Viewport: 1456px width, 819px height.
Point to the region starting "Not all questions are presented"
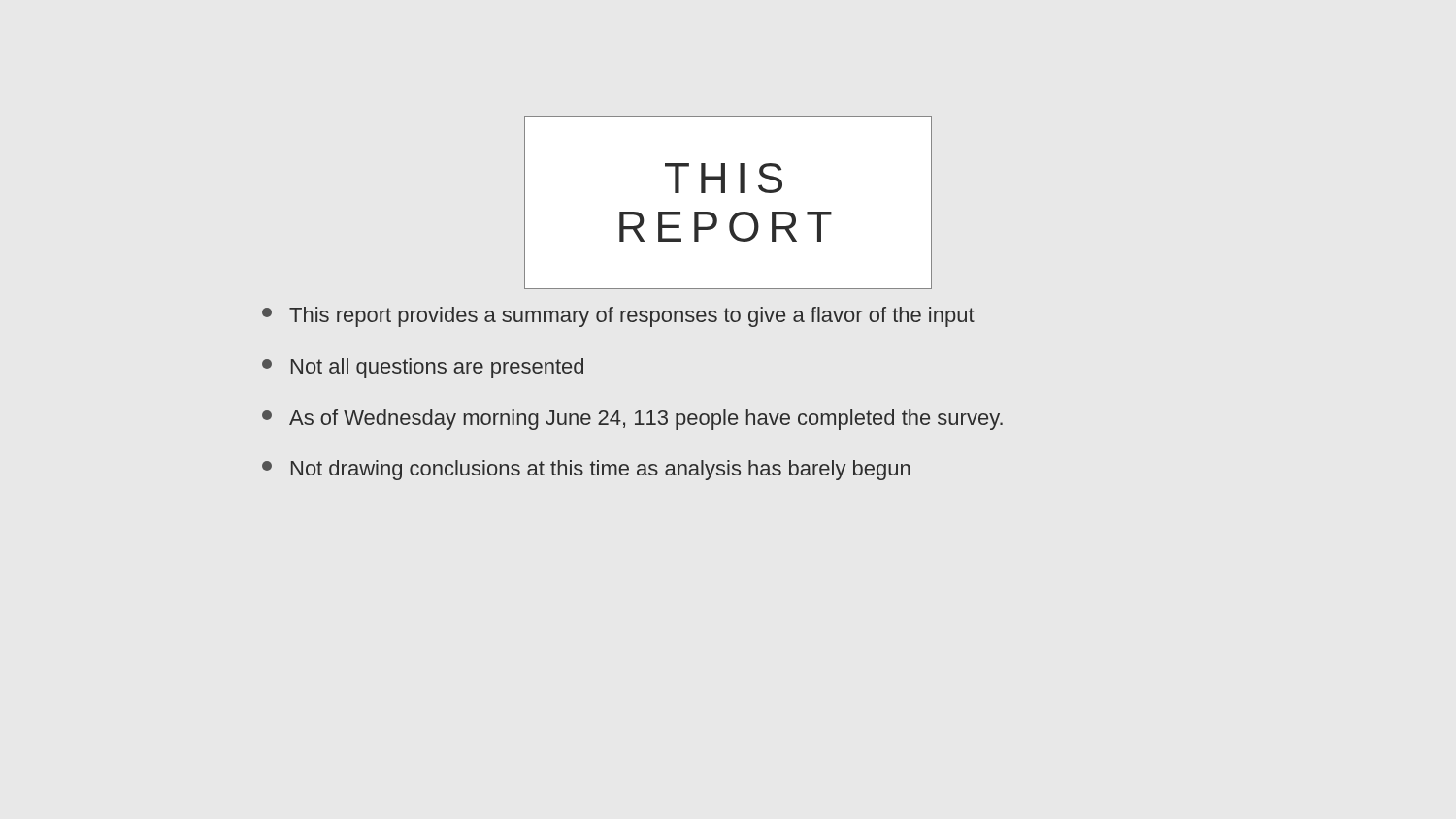tap(423, 367)
